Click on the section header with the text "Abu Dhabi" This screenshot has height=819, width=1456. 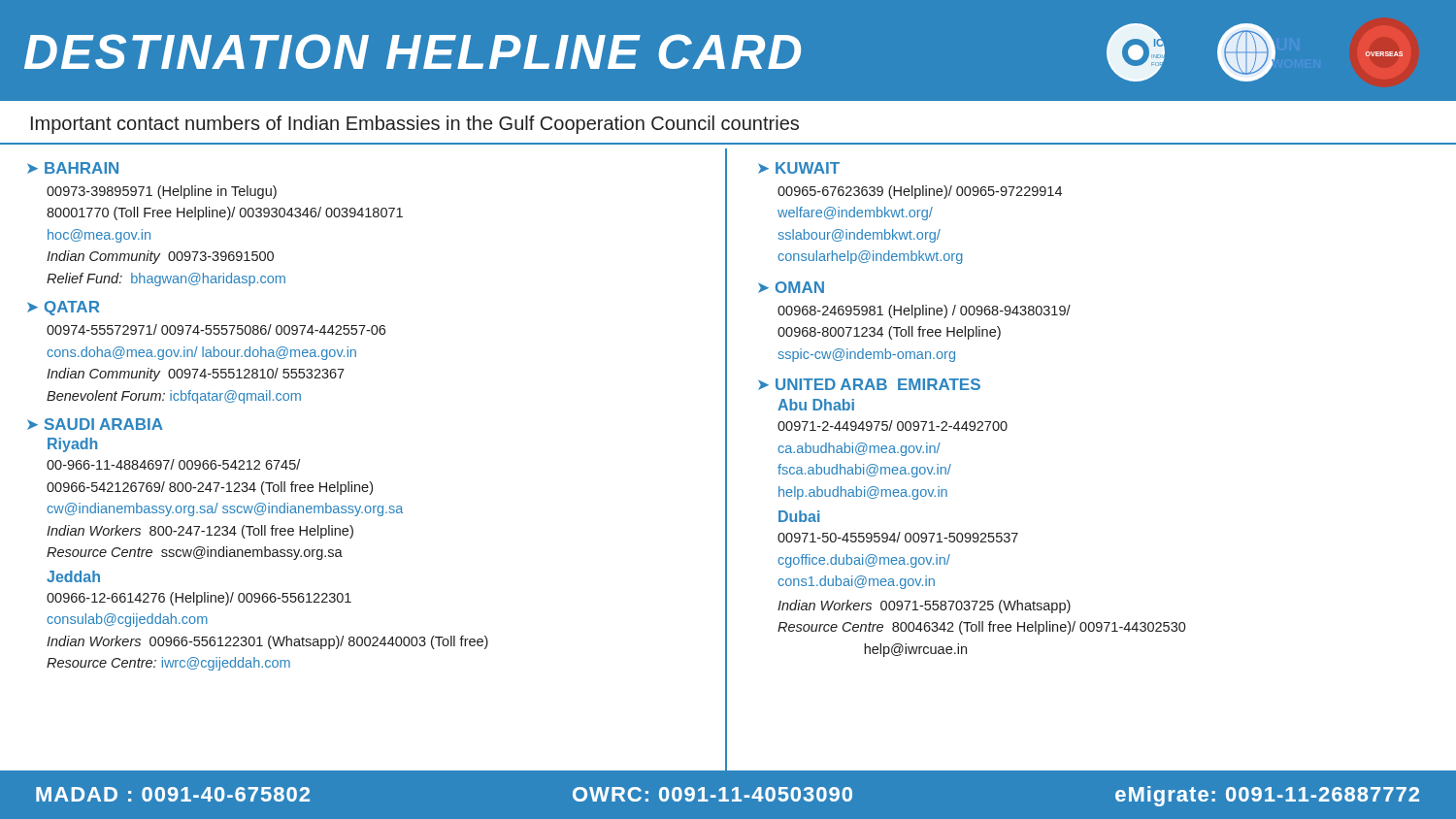click(x=816, y=405)
